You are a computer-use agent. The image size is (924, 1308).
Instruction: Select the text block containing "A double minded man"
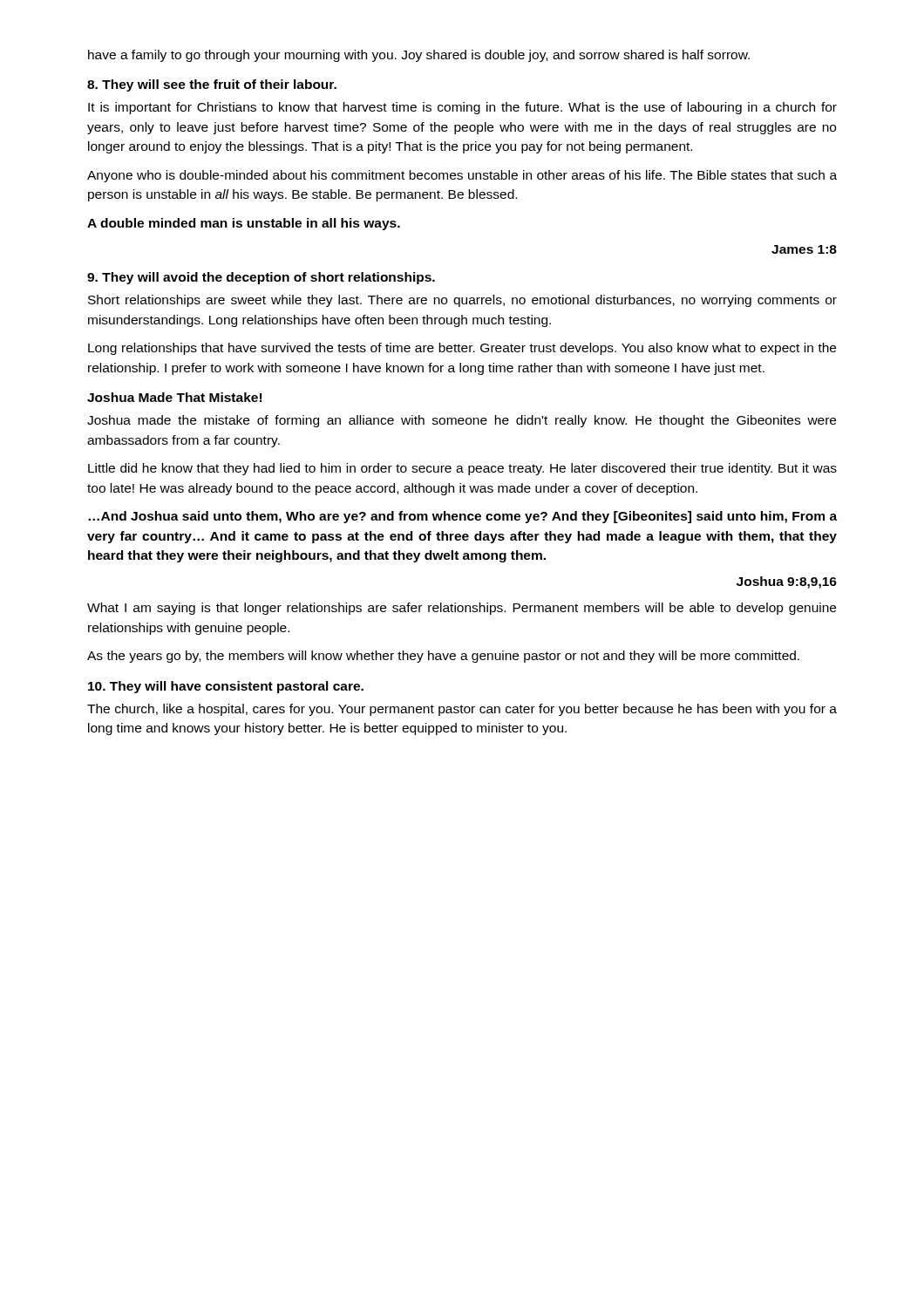pyautogui.click(x=244, y=223)
